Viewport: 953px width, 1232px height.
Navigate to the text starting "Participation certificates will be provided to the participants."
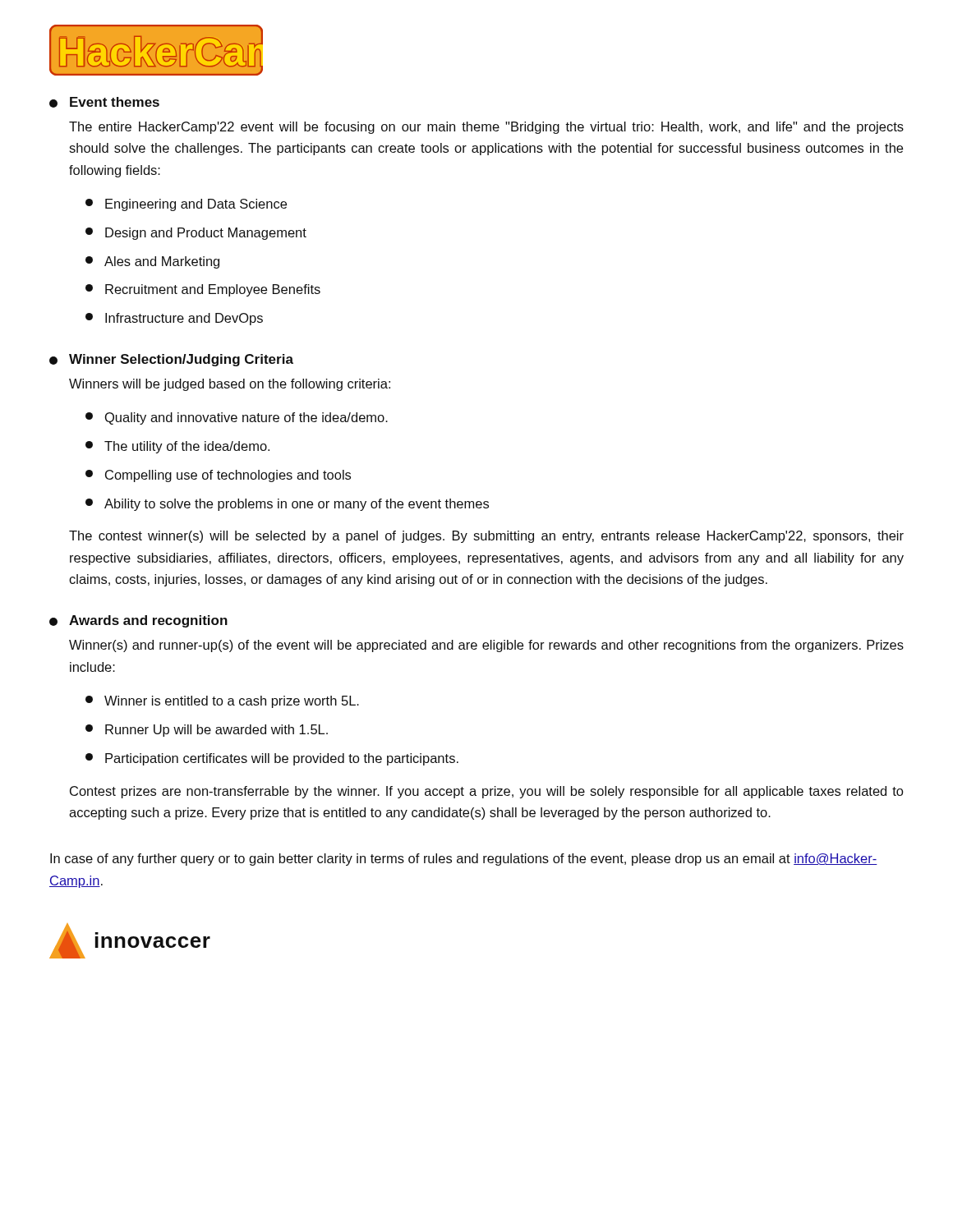(272, 758)
